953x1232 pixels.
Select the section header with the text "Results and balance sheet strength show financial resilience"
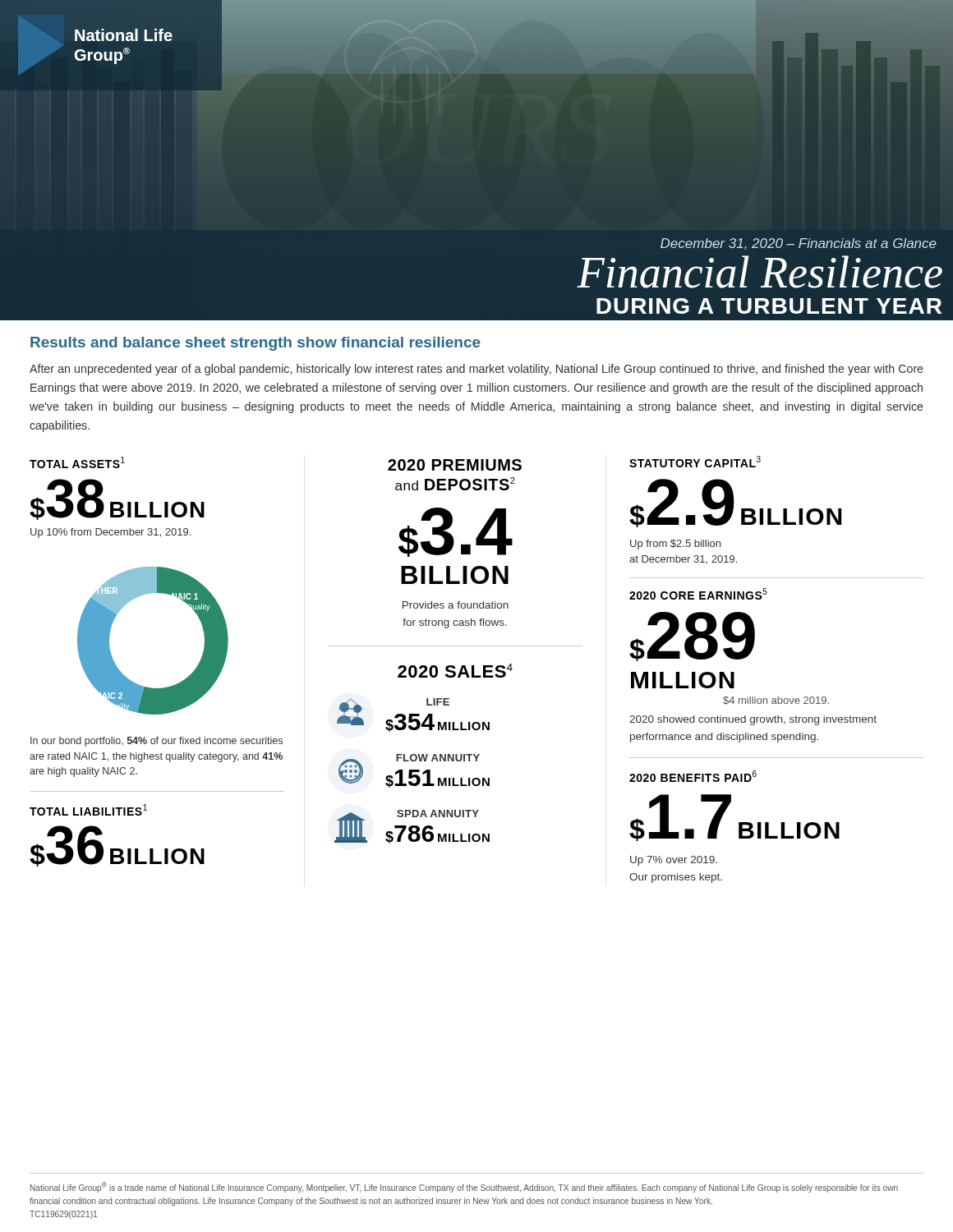[255, 342]
